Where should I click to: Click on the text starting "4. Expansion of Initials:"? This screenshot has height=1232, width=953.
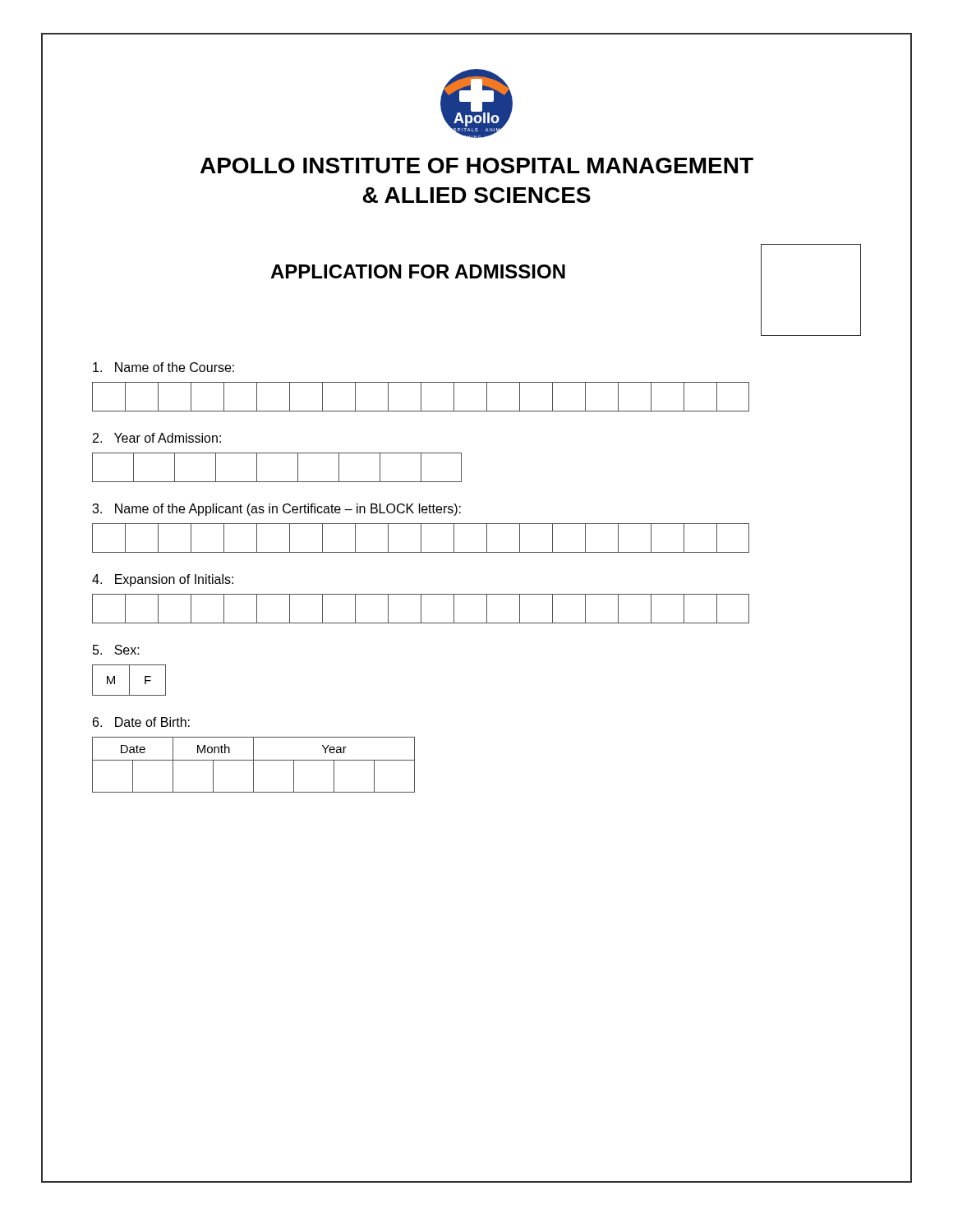coord(476,598)
